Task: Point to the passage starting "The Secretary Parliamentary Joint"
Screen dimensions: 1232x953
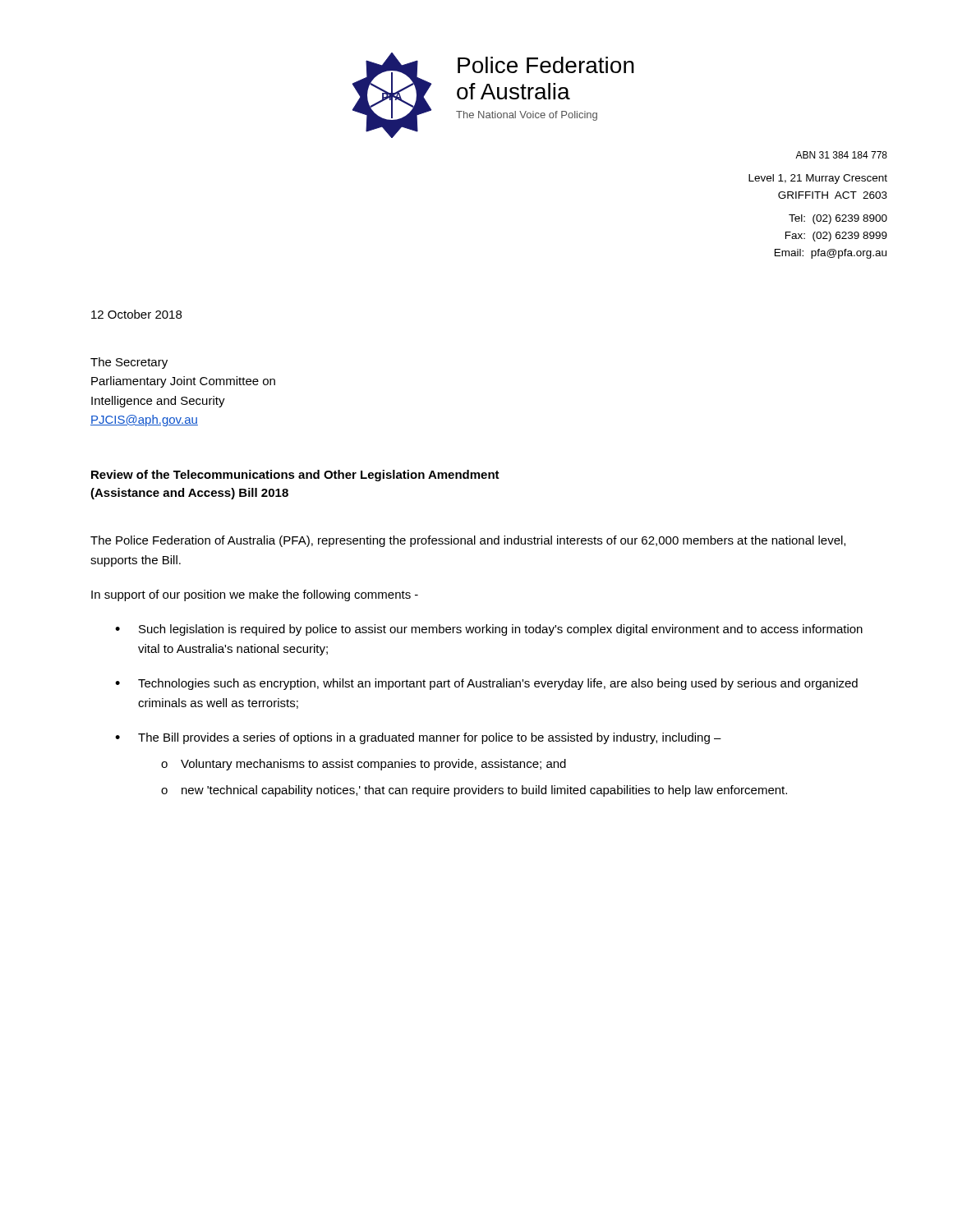Action: pos(183,391)
